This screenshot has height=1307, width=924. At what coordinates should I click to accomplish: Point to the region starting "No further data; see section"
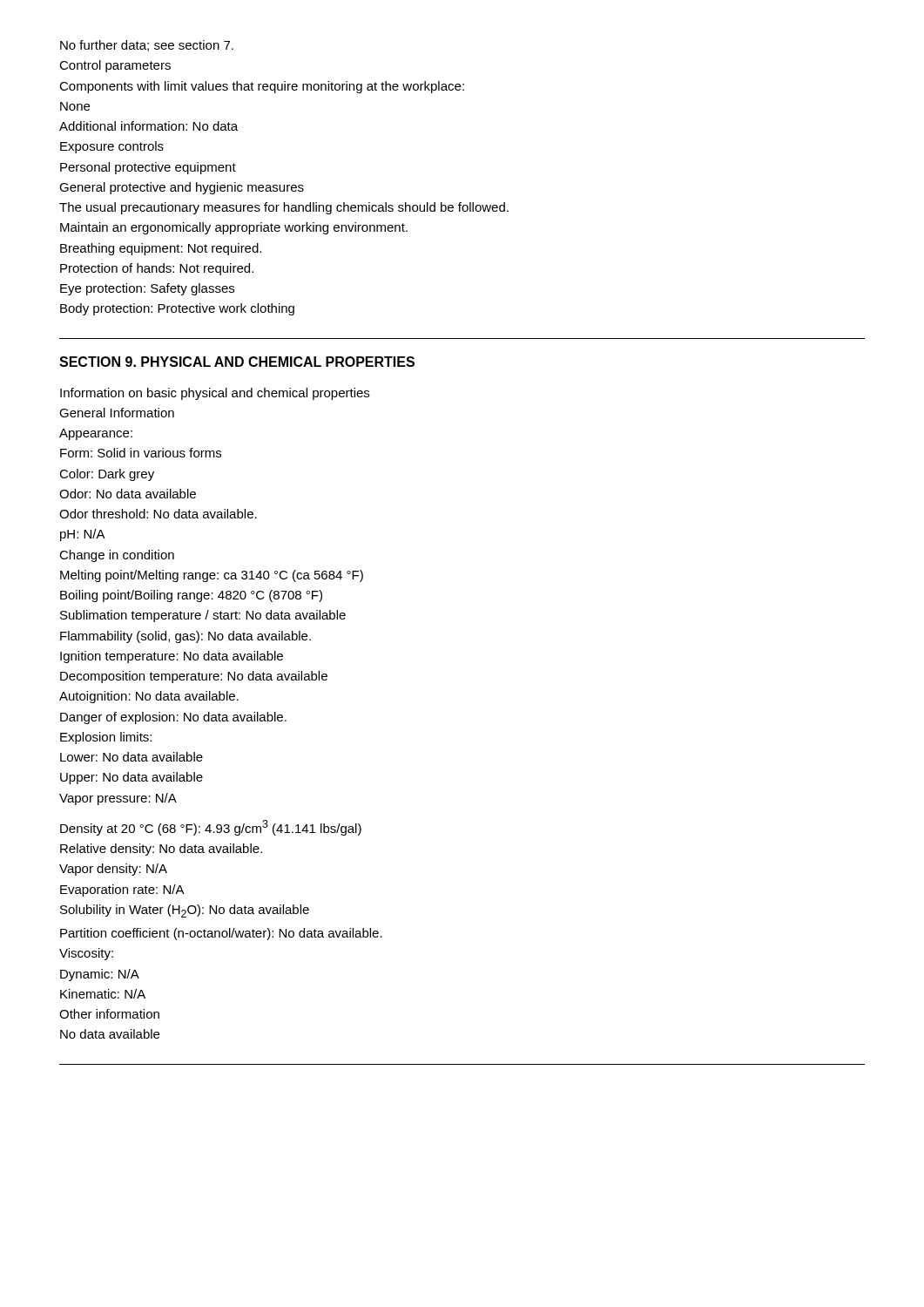(147, 46)
